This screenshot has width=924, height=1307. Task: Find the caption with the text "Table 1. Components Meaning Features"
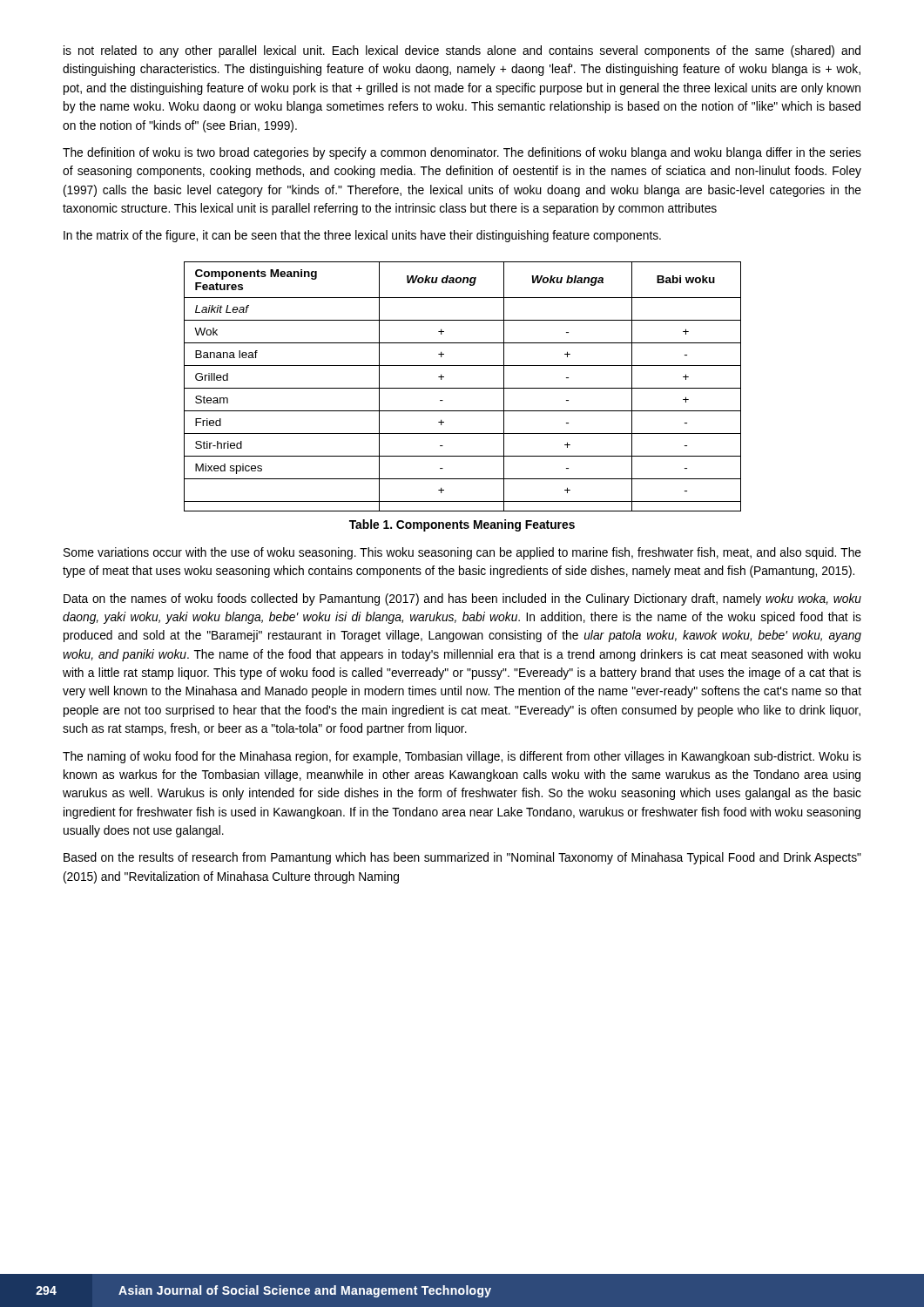point(462,525)
